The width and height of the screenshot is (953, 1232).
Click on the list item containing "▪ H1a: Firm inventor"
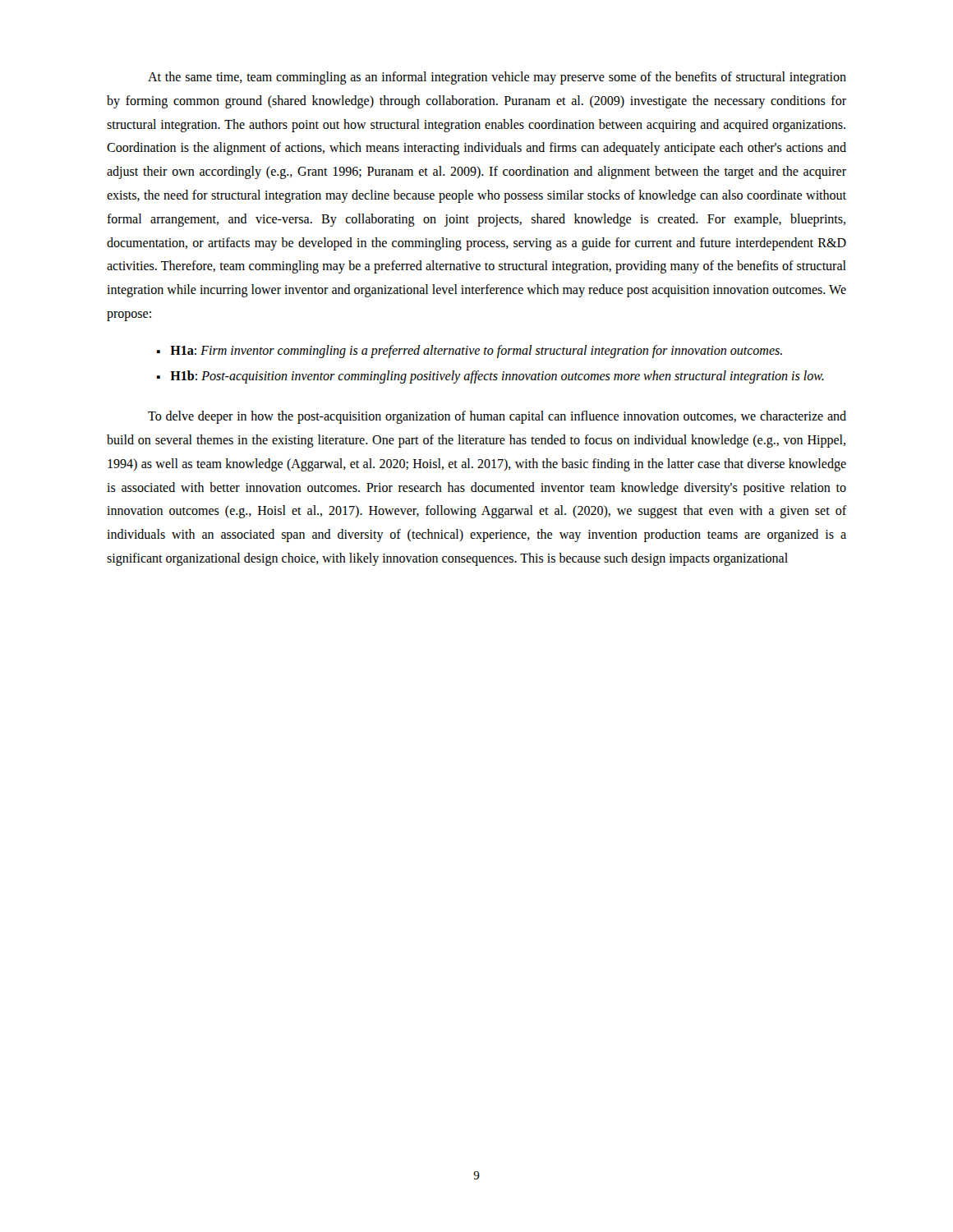pyautogui.click(x=501, y=351)
